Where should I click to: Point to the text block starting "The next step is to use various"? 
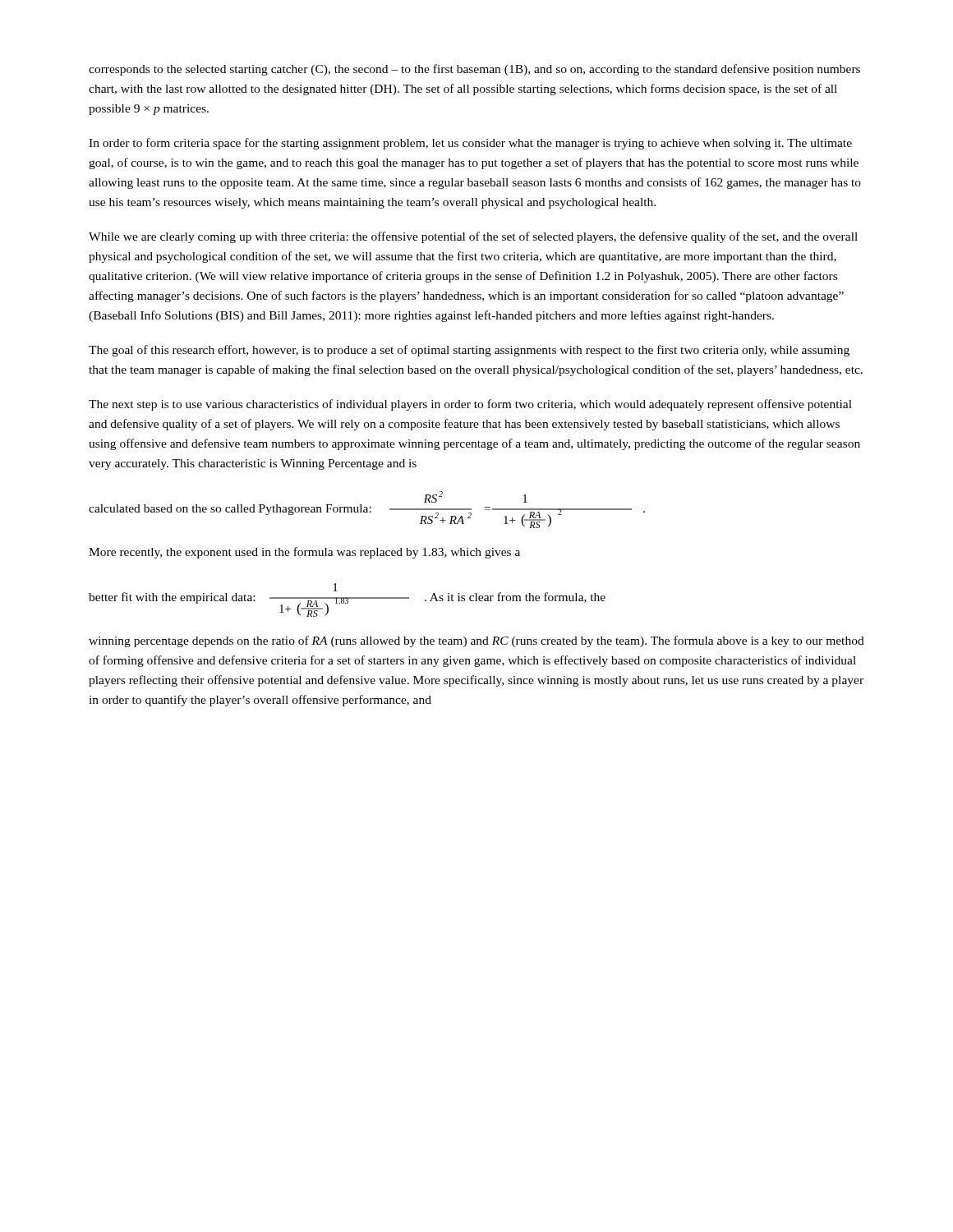474,433
